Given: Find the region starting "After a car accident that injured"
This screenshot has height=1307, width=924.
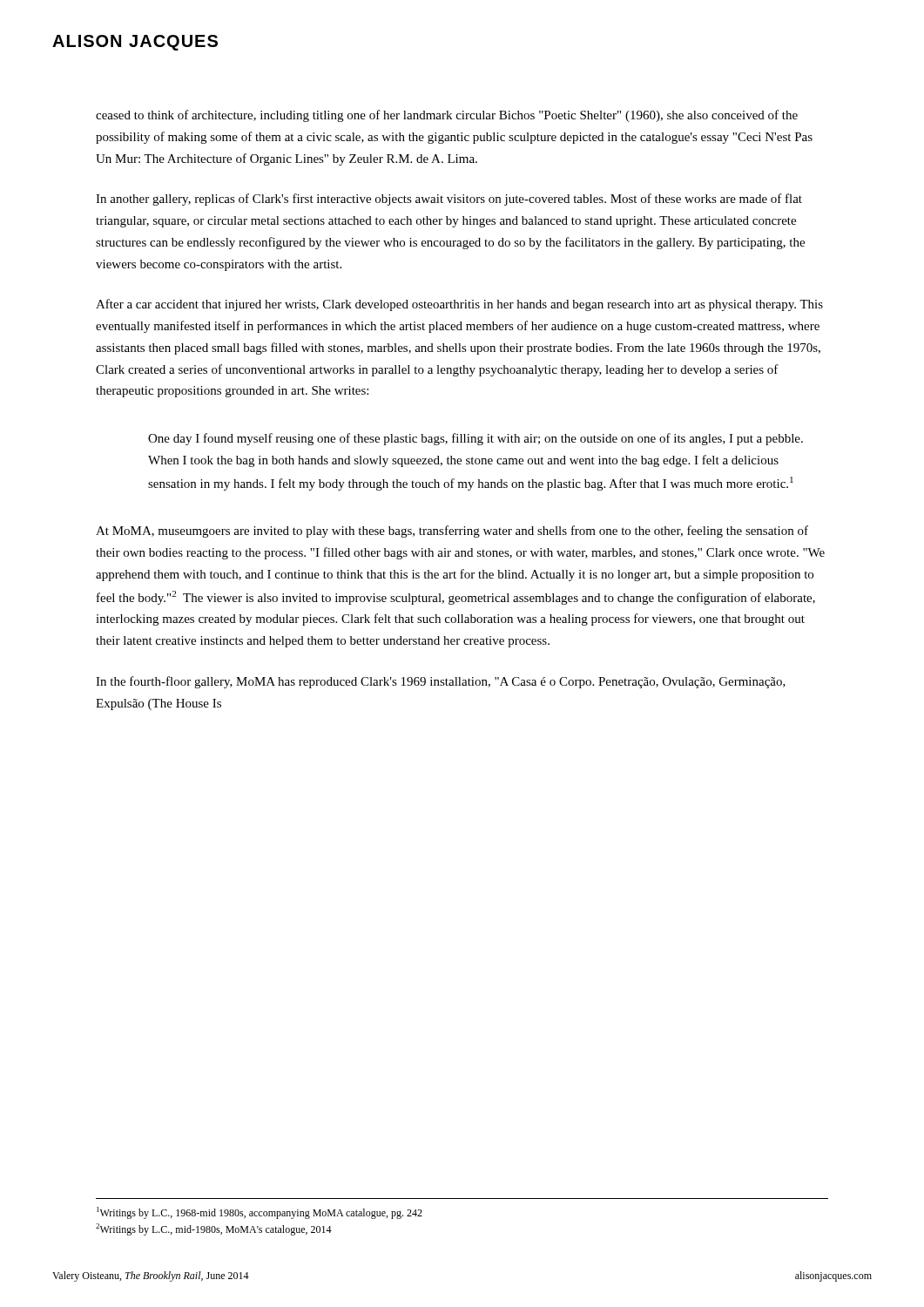Looking at the screenshot, I should click(x=459, y=347).
